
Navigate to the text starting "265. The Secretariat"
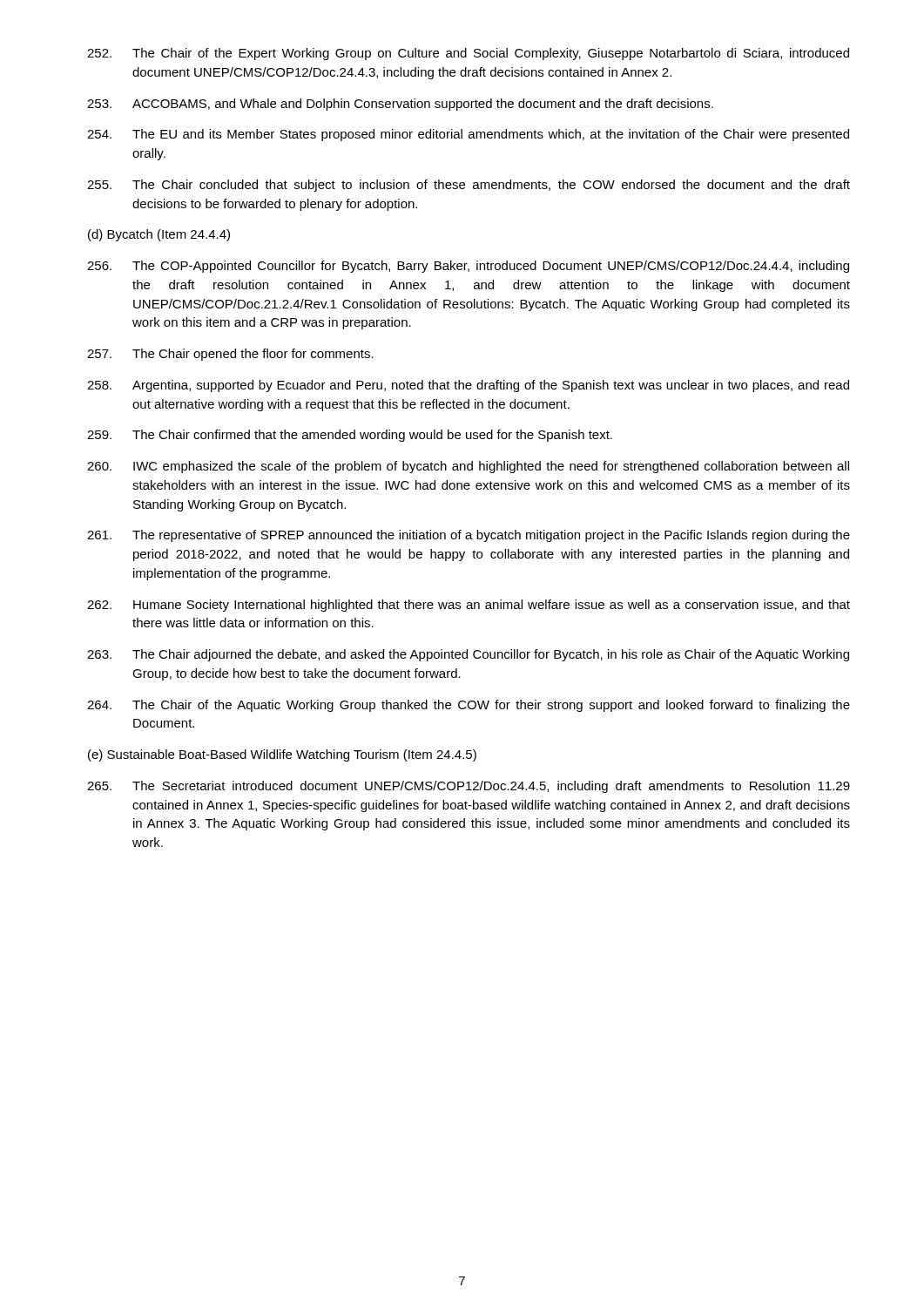469,814
